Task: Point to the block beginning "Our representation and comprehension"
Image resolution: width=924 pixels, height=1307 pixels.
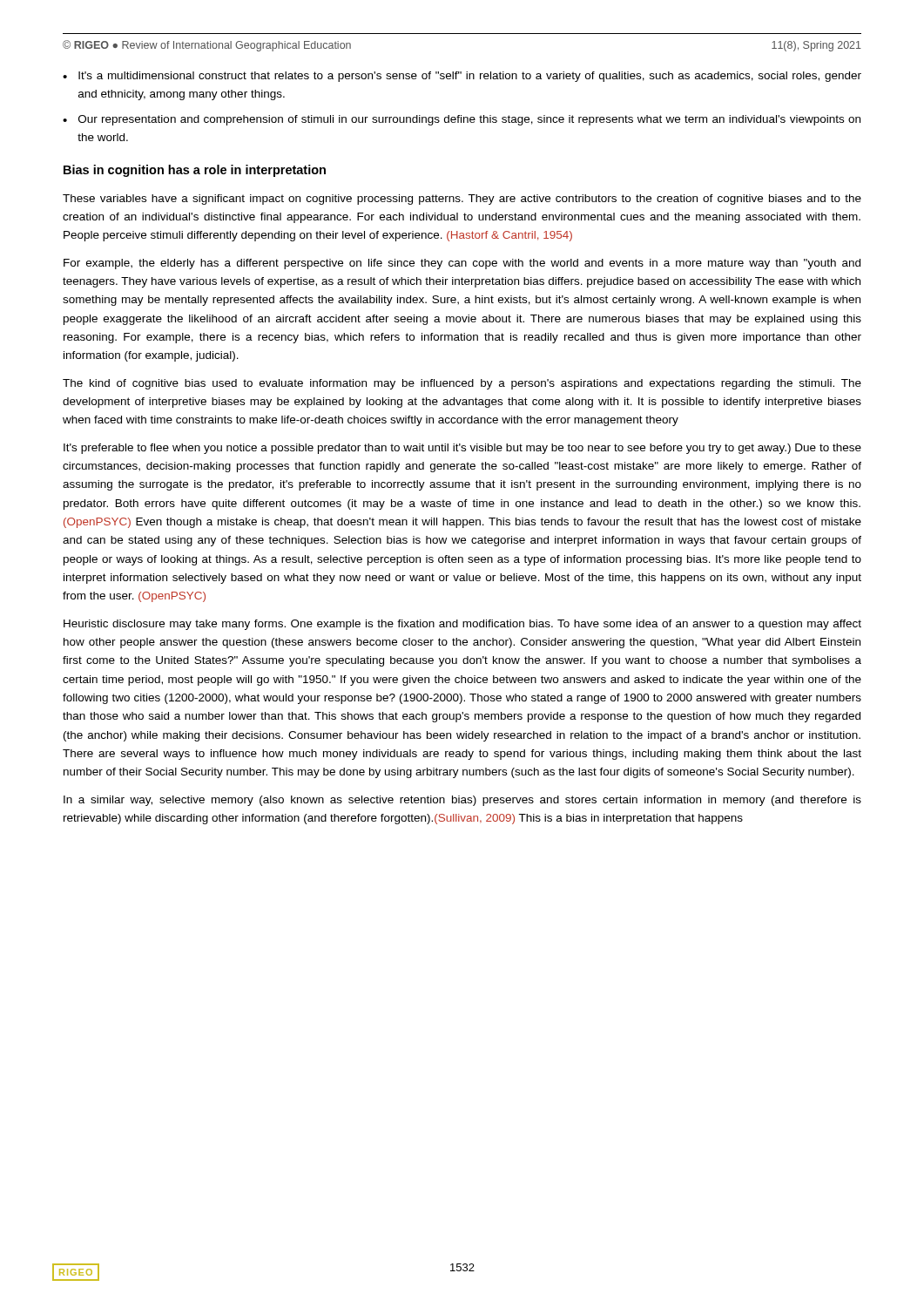Action: [x=469, y=129]
